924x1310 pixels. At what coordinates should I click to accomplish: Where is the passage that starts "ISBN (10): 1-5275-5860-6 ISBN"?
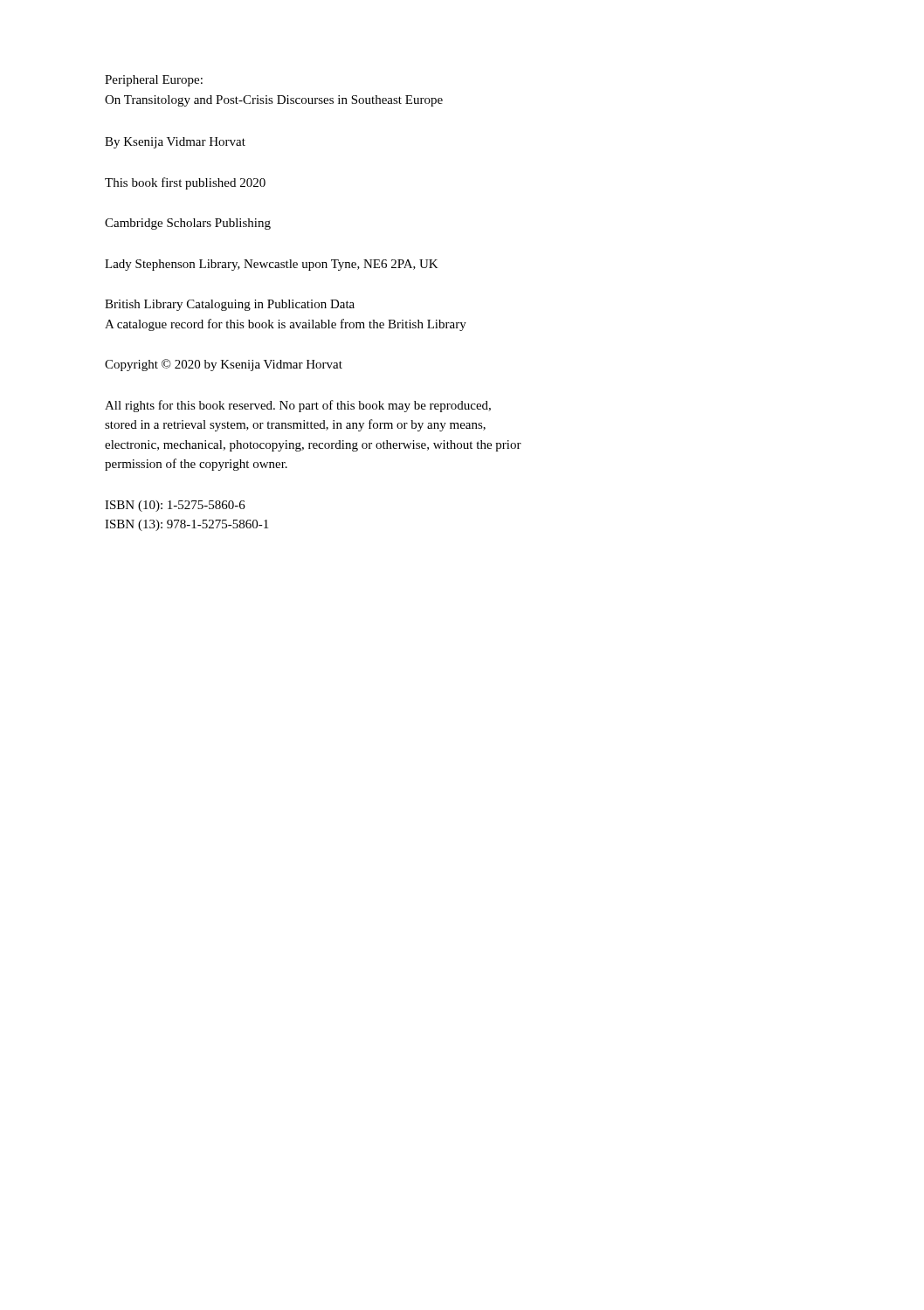tap(187, 514)
